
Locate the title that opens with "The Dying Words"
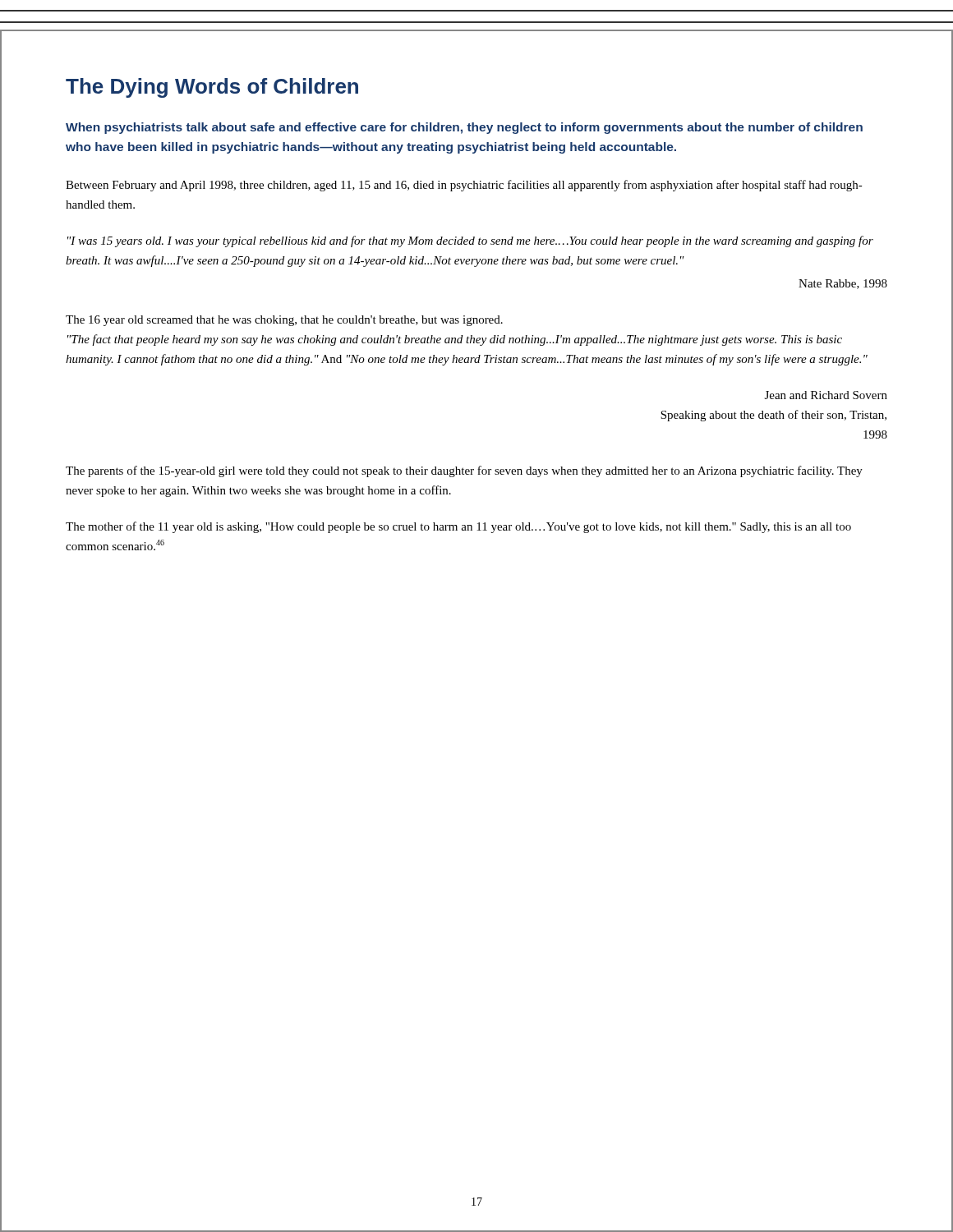coord(212,88)
